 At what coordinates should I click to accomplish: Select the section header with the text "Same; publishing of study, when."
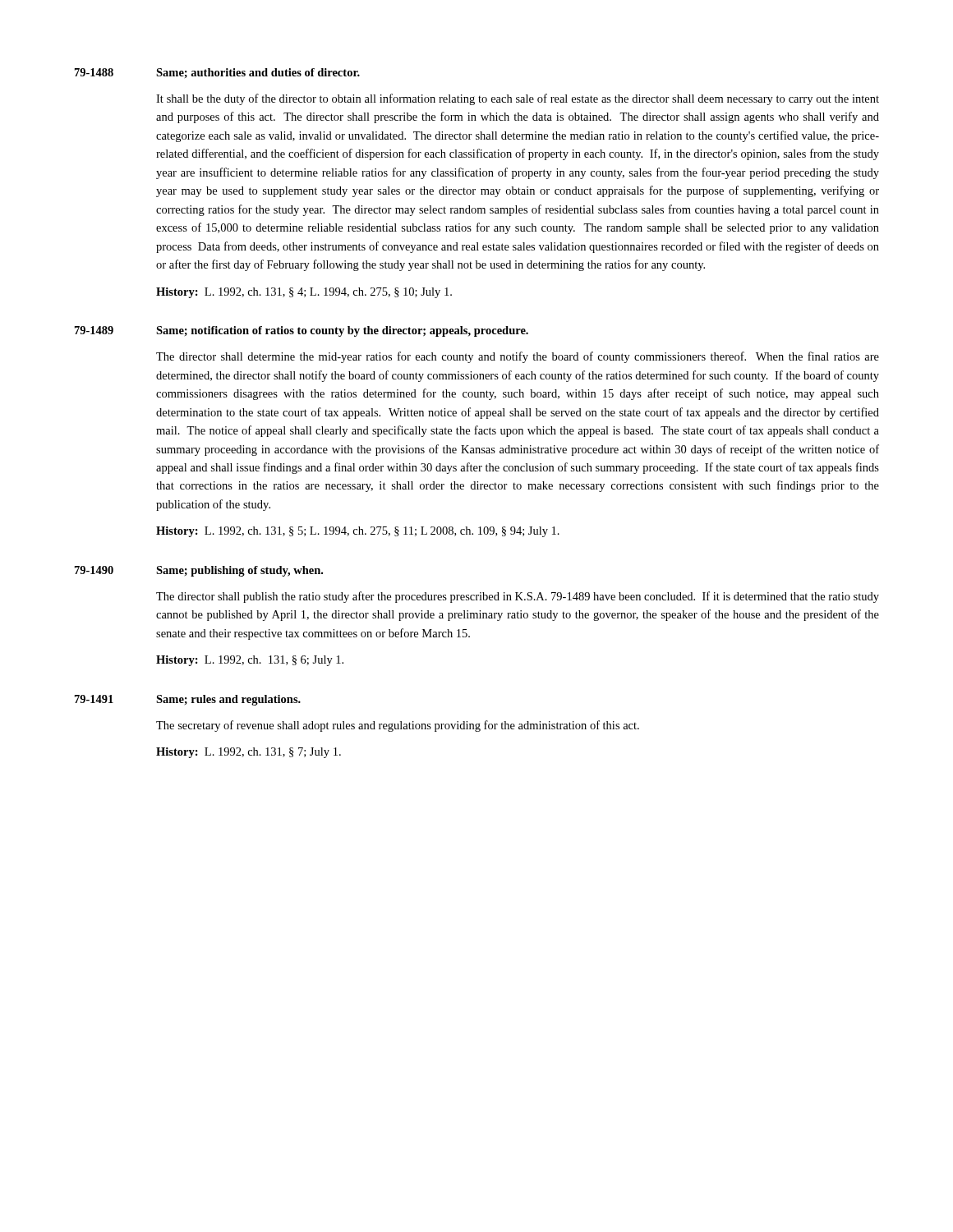(x=240, y=570)
